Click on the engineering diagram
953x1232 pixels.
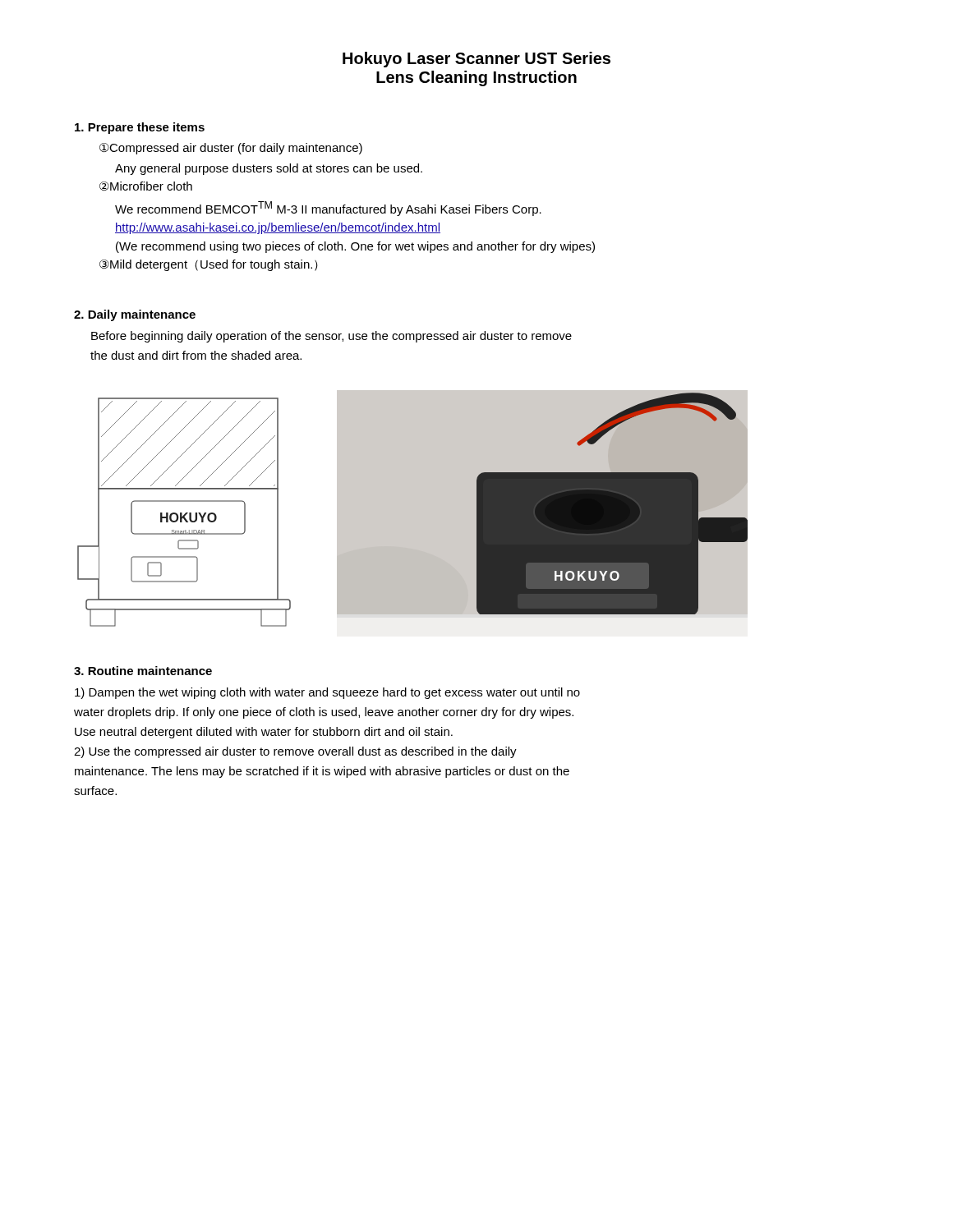pos(189,514)
